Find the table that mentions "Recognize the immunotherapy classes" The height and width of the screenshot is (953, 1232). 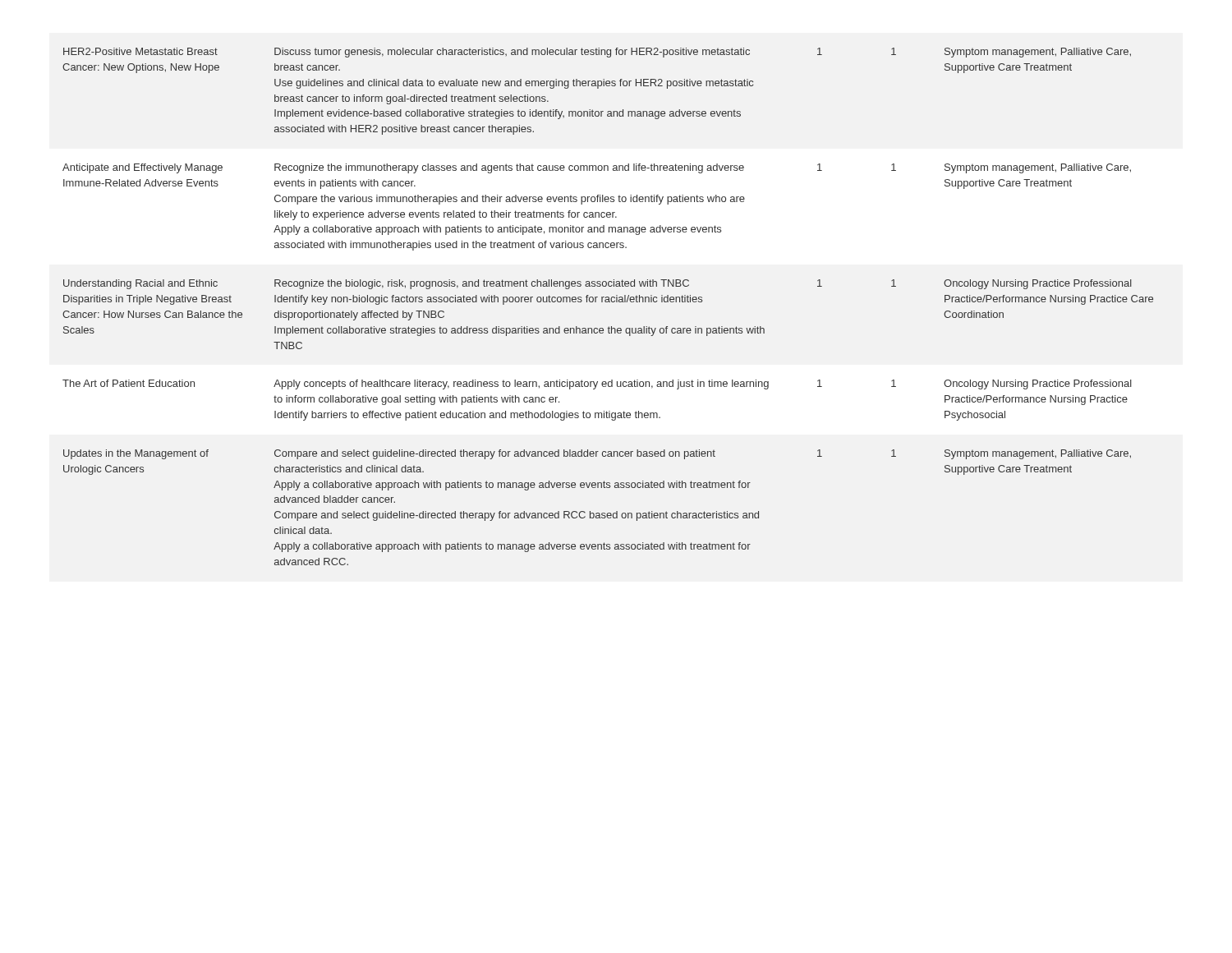pos(616,307)
